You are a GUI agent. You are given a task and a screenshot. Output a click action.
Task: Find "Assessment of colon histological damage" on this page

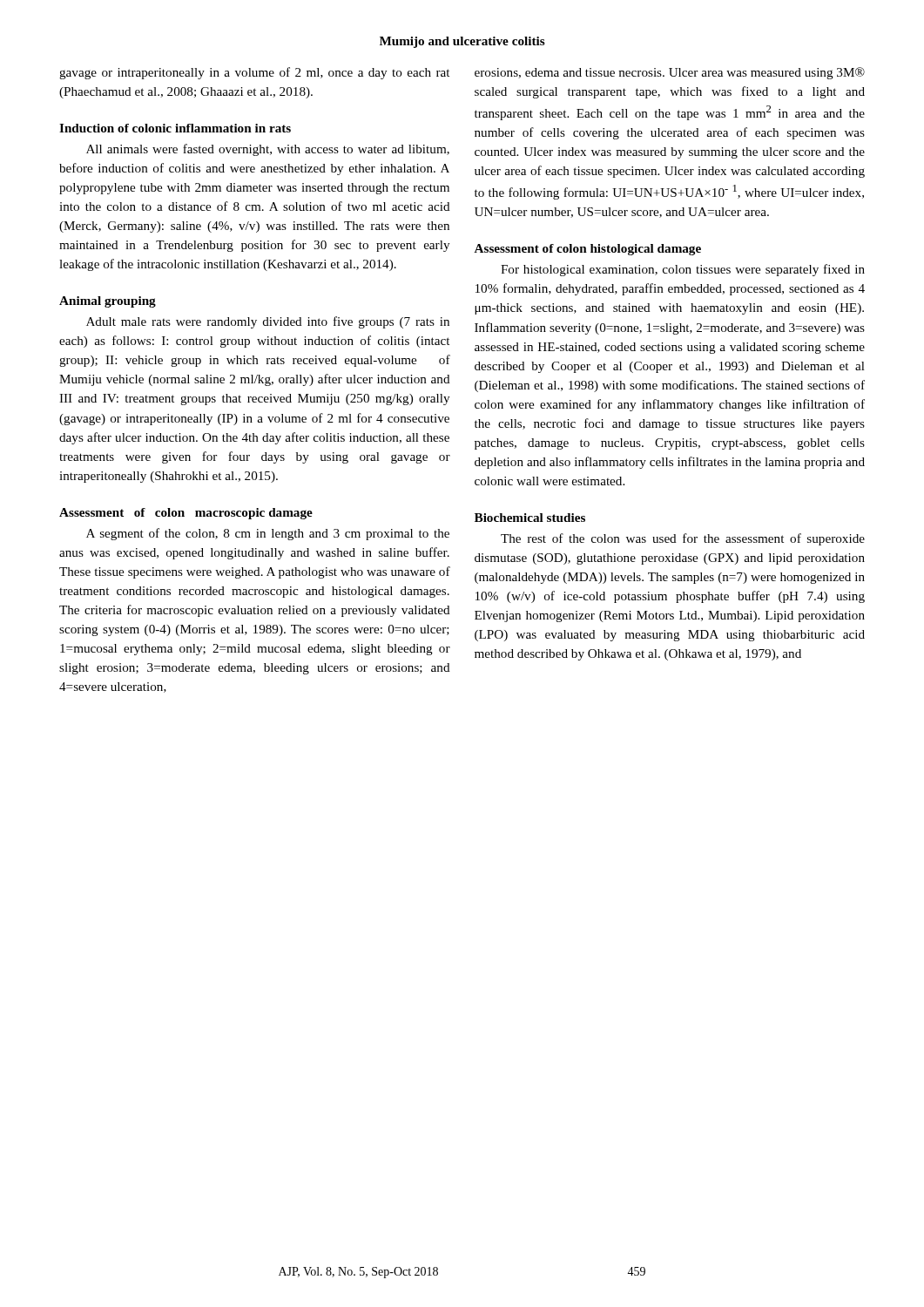pos(588,248)
